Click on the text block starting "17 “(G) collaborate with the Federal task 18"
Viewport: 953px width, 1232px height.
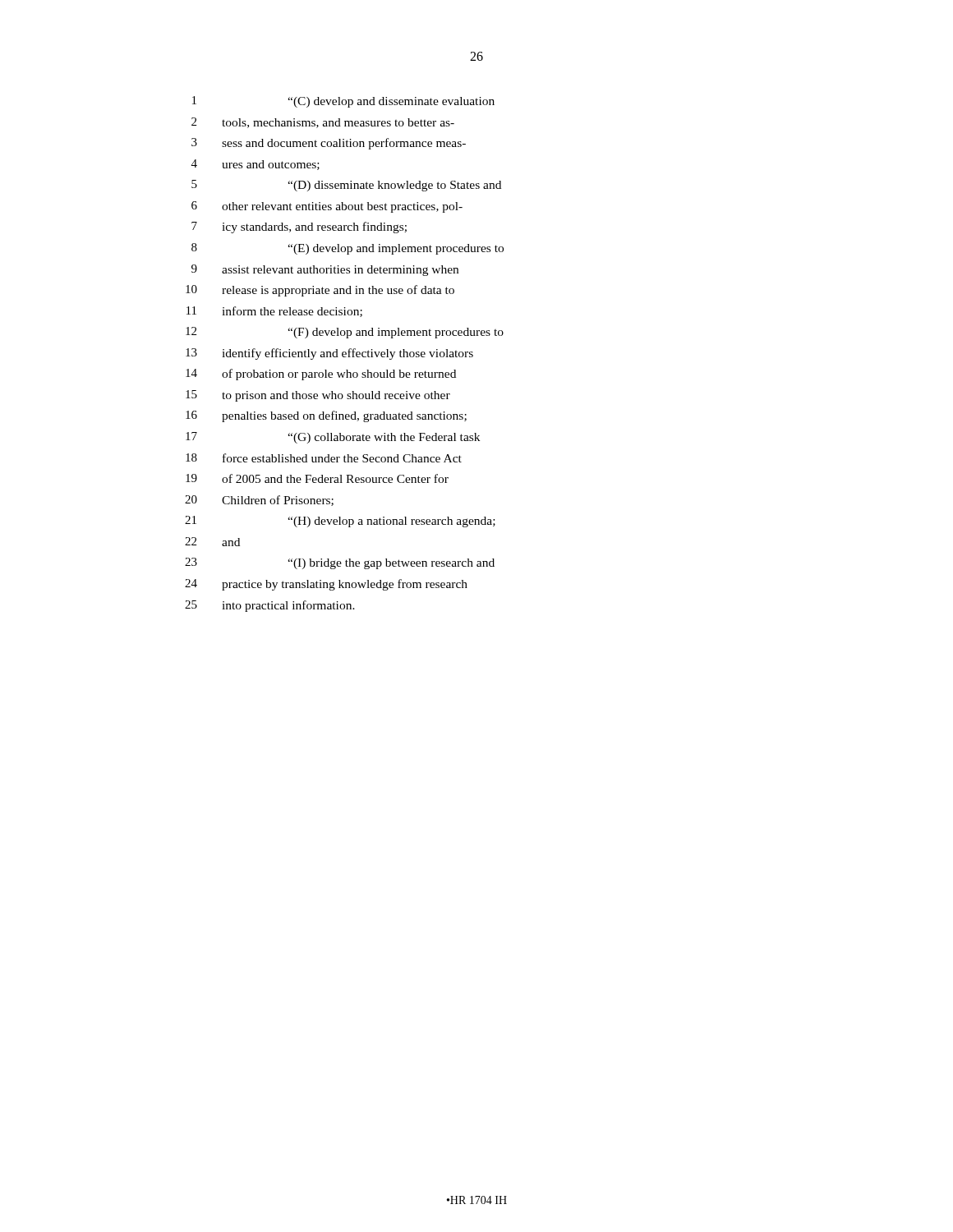point(333,438)
